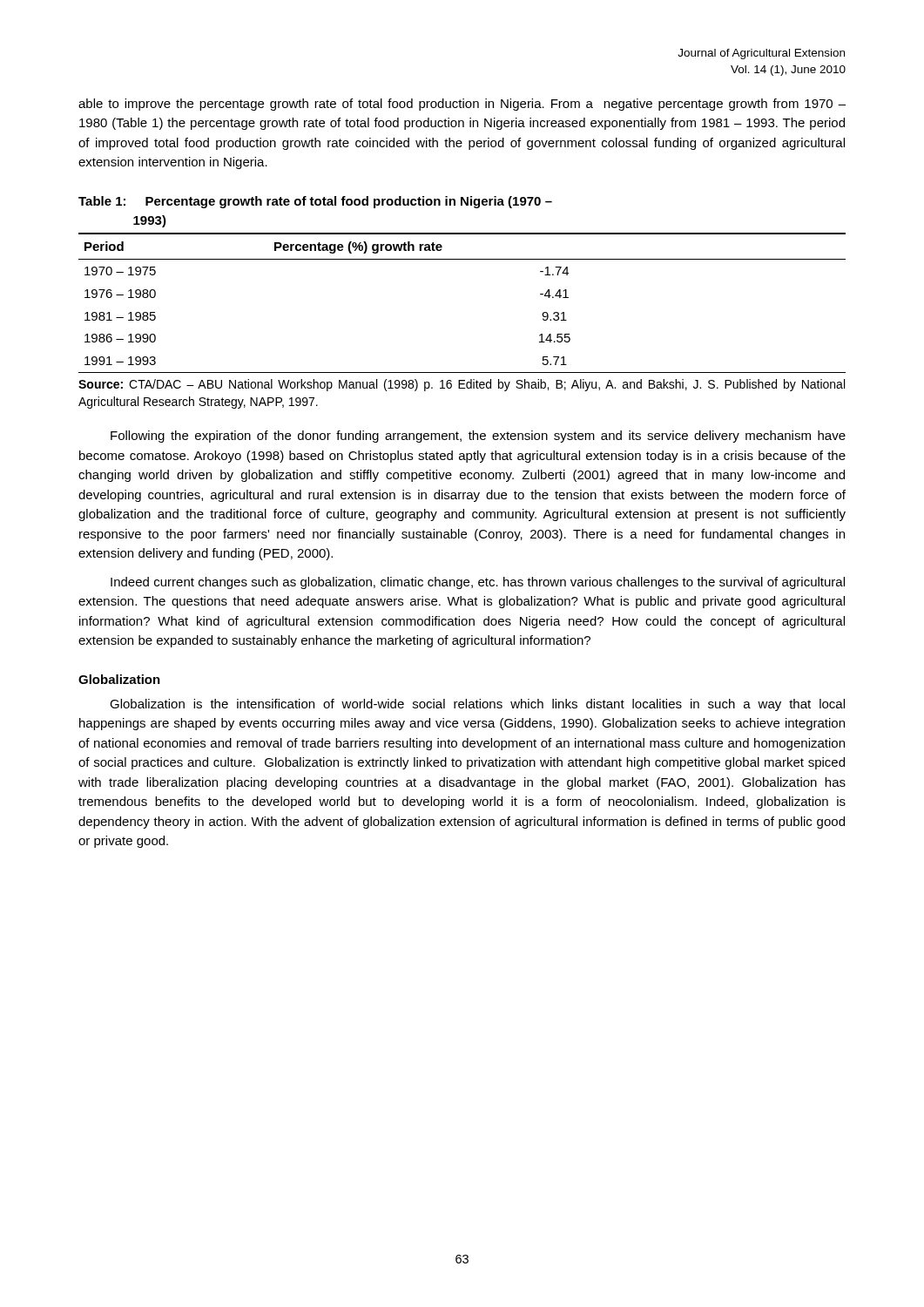Click on the text block that reads "Following the expiration of"
The height and width of the screenshot is (1307, 924).
[462, 494]
